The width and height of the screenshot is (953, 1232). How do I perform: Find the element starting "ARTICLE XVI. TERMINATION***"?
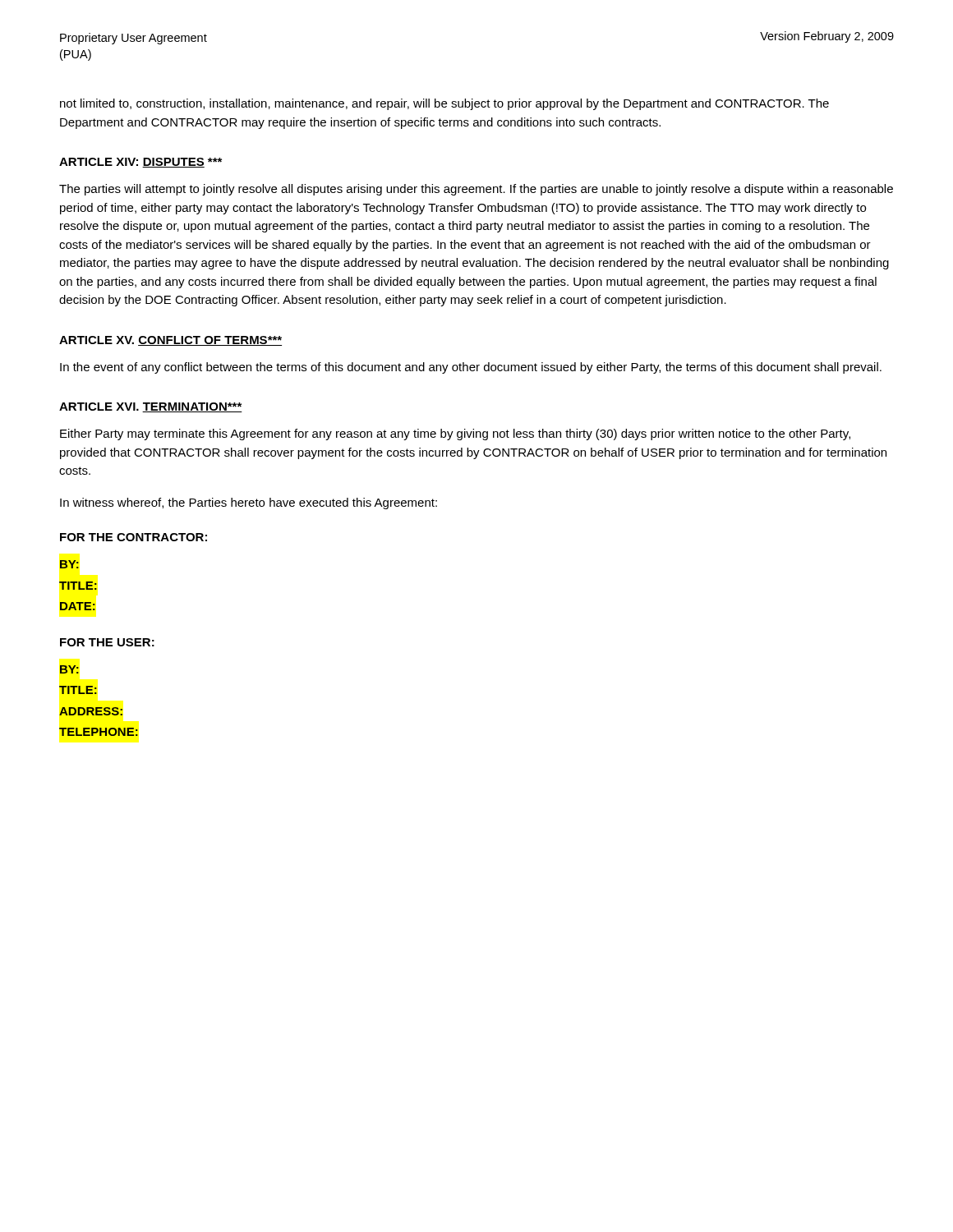[x=150, y=406]
